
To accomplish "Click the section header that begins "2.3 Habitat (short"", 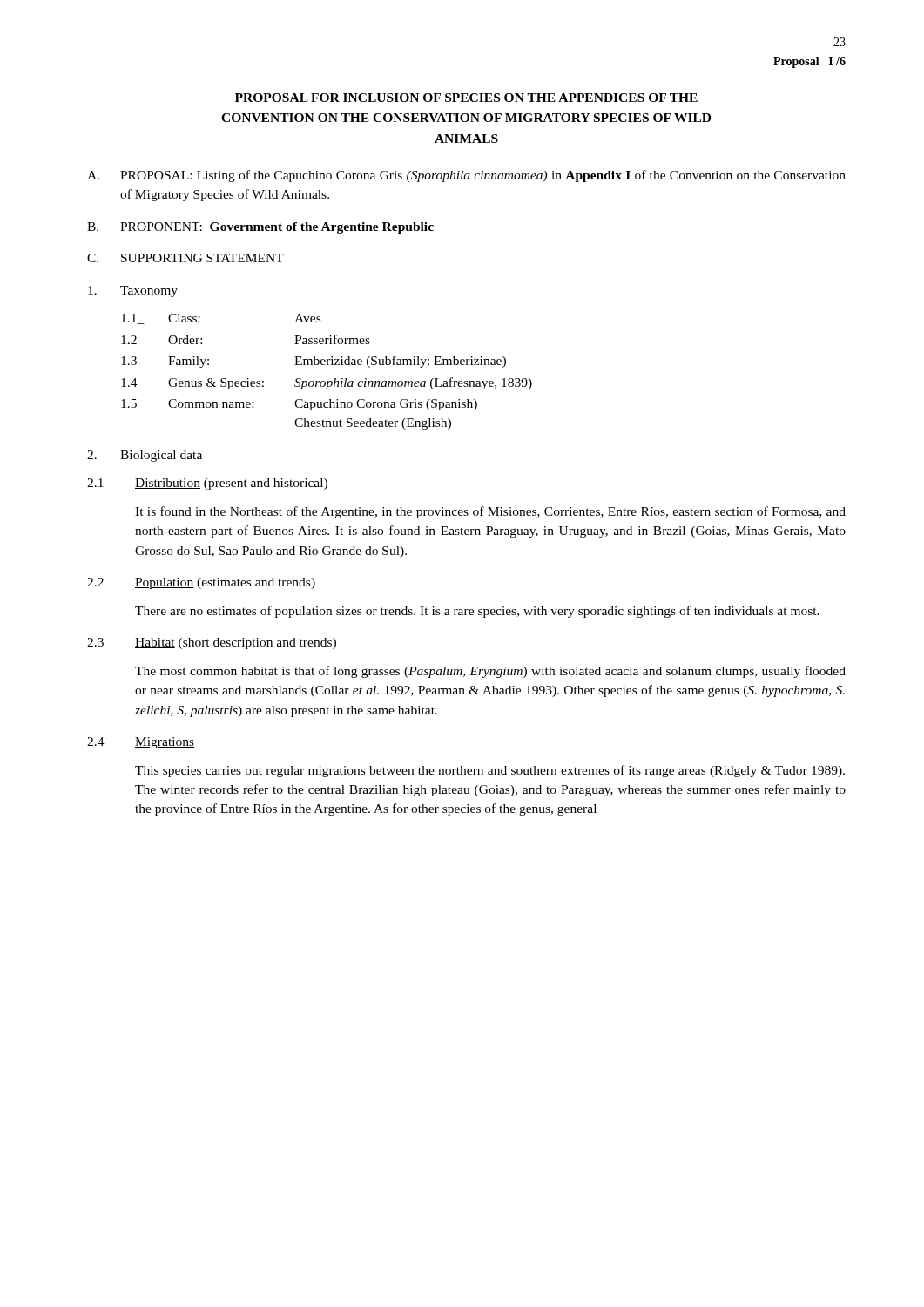I will click(212, 643).
